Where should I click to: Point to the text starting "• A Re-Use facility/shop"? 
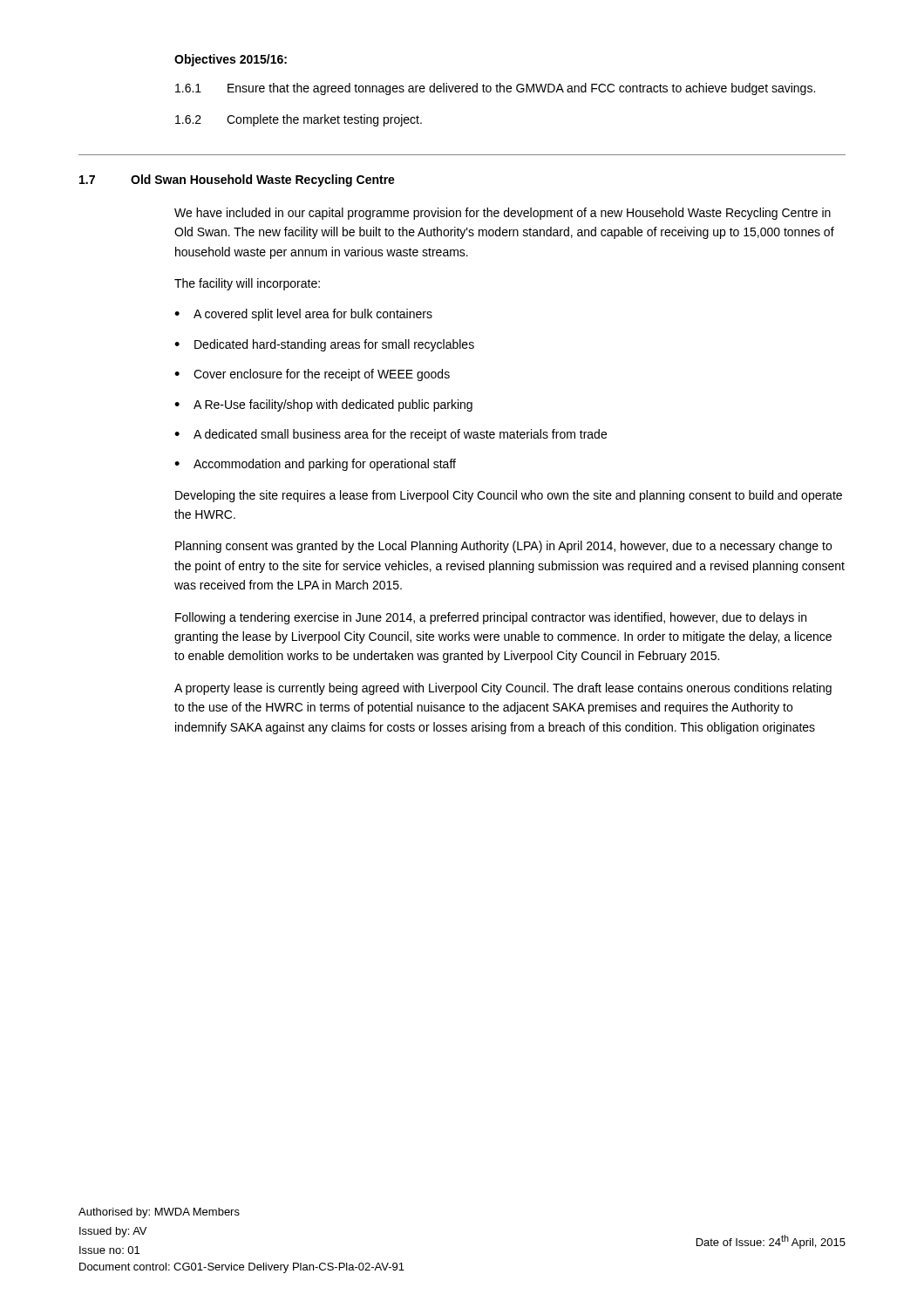tap(324, 405)
